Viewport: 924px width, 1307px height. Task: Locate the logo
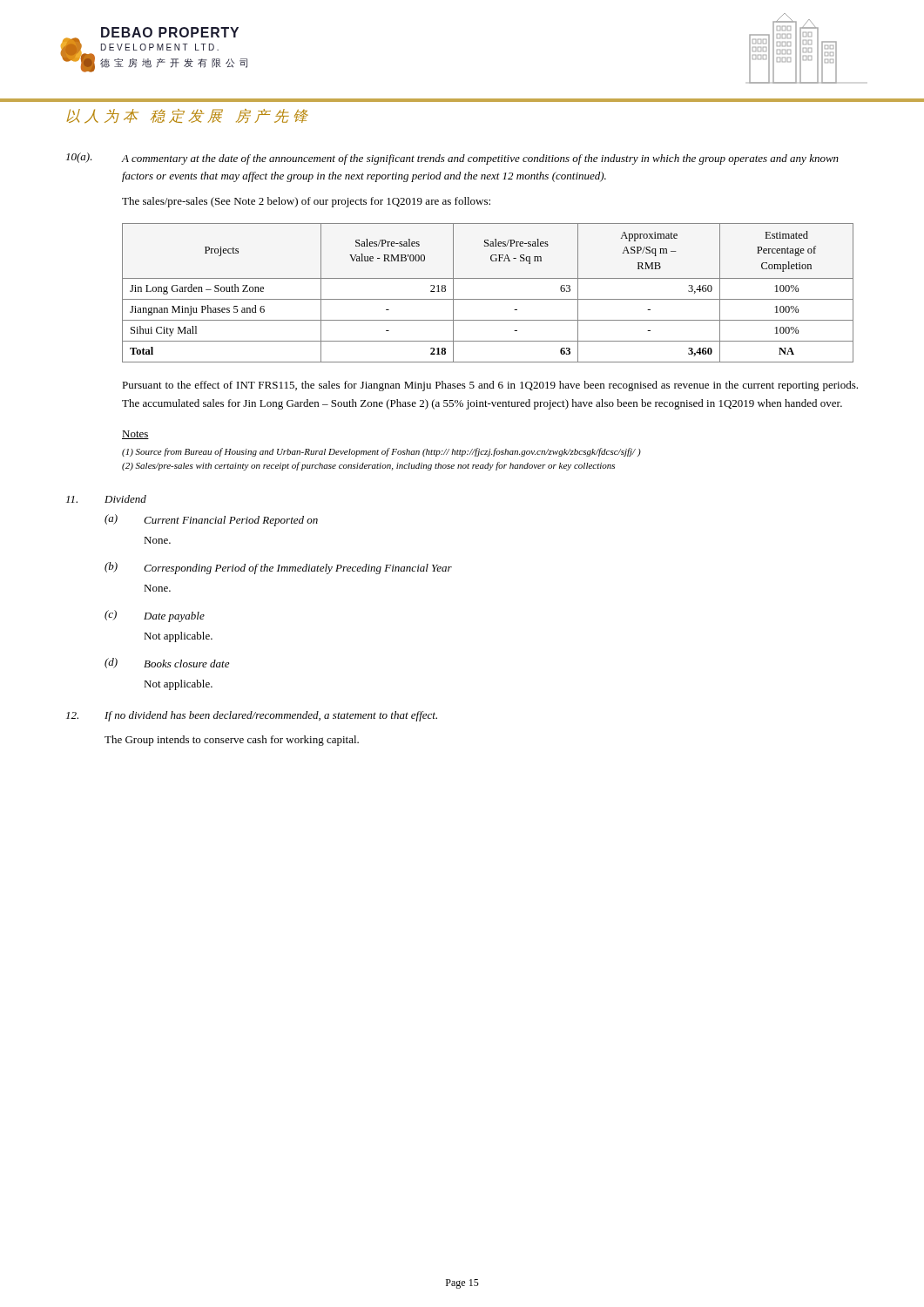(x=157, y=50)
